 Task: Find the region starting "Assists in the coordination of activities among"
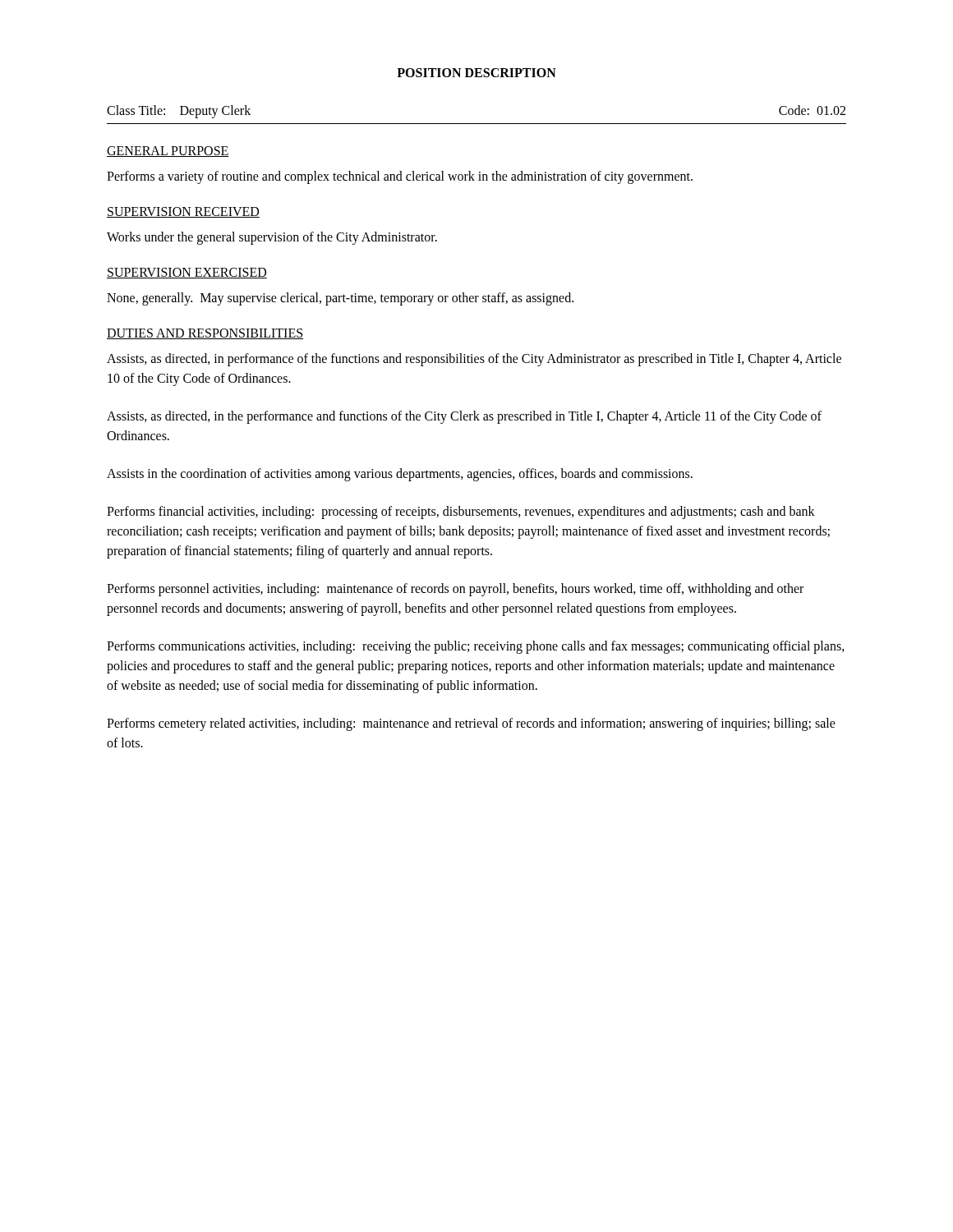point(400,474)
